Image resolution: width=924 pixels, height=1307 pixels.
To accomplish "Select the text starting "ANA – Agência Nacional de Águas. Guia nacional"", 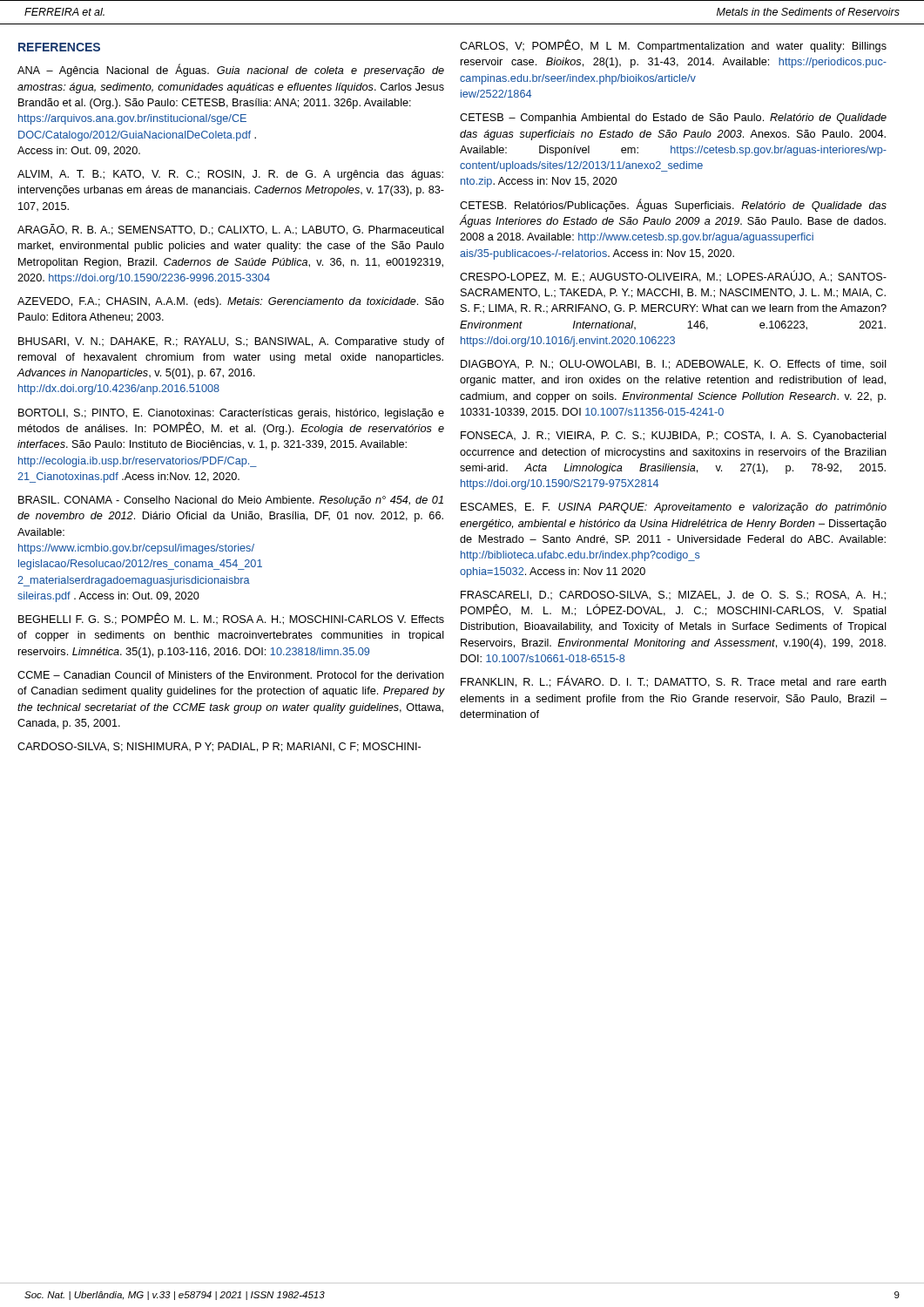I will [x=231, y=111].
